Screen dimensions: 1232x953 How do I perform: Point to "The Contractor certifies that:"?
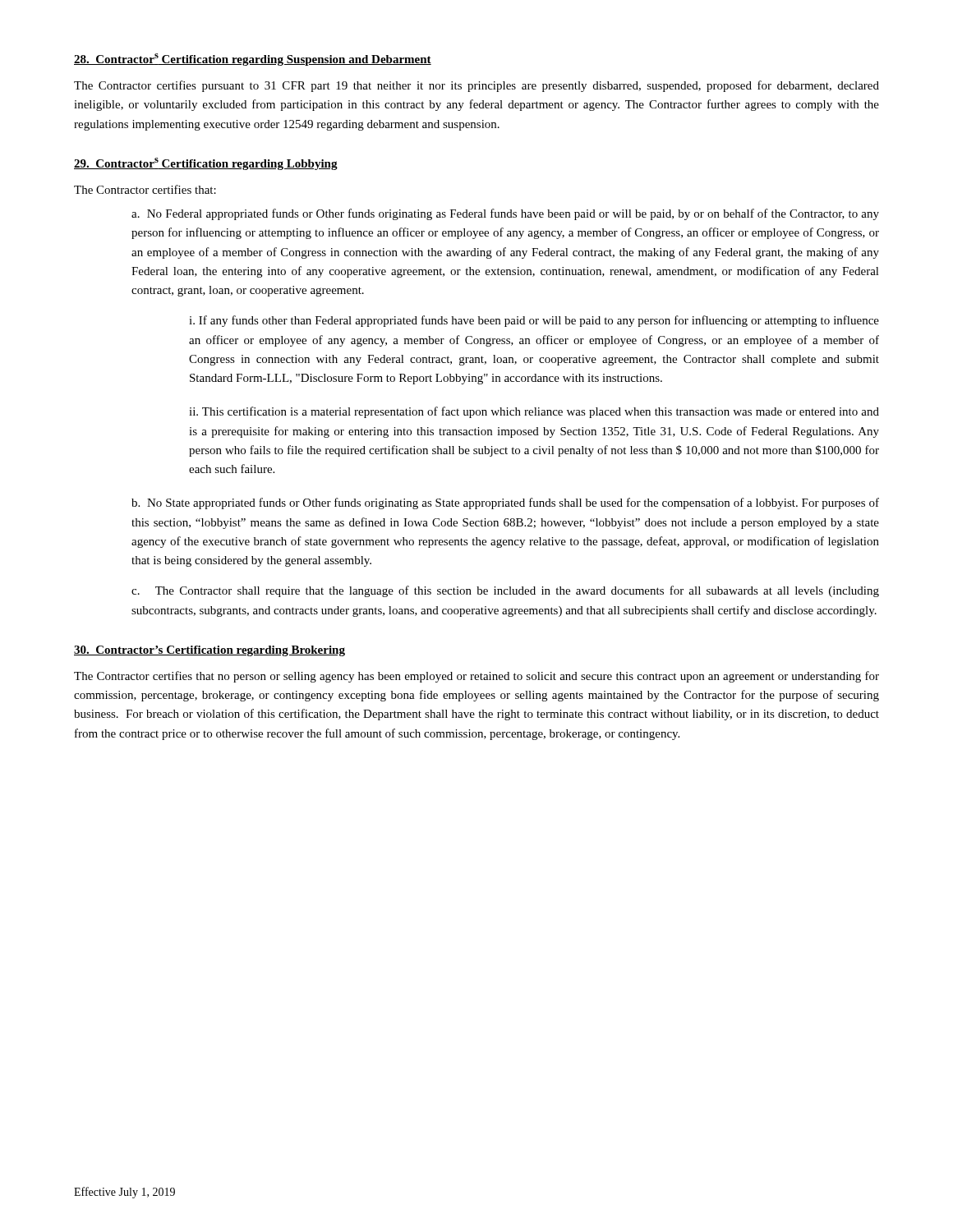tap(145, 190)
